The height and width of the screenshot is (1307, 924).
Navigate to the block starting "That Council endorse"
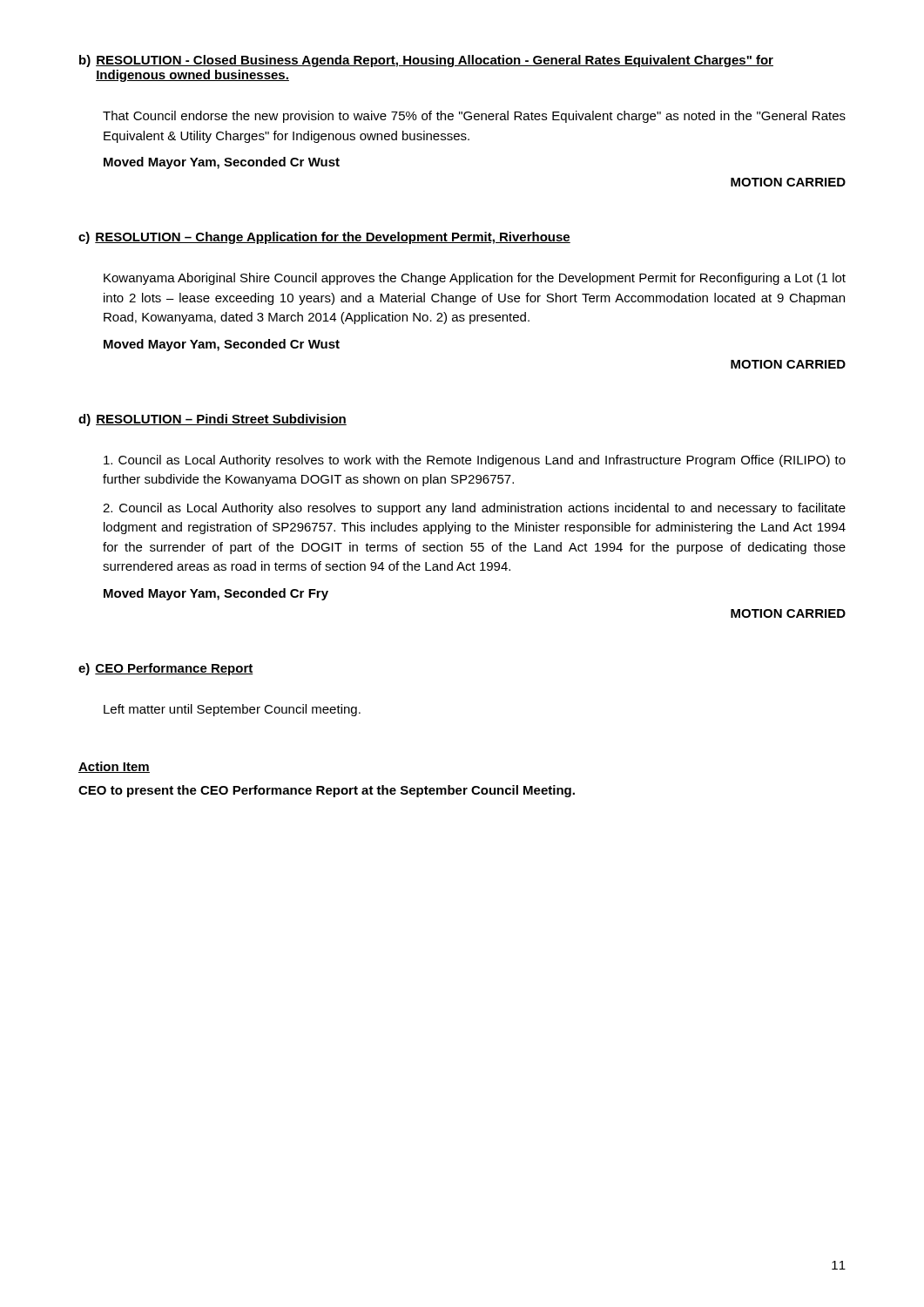[474, 125]
